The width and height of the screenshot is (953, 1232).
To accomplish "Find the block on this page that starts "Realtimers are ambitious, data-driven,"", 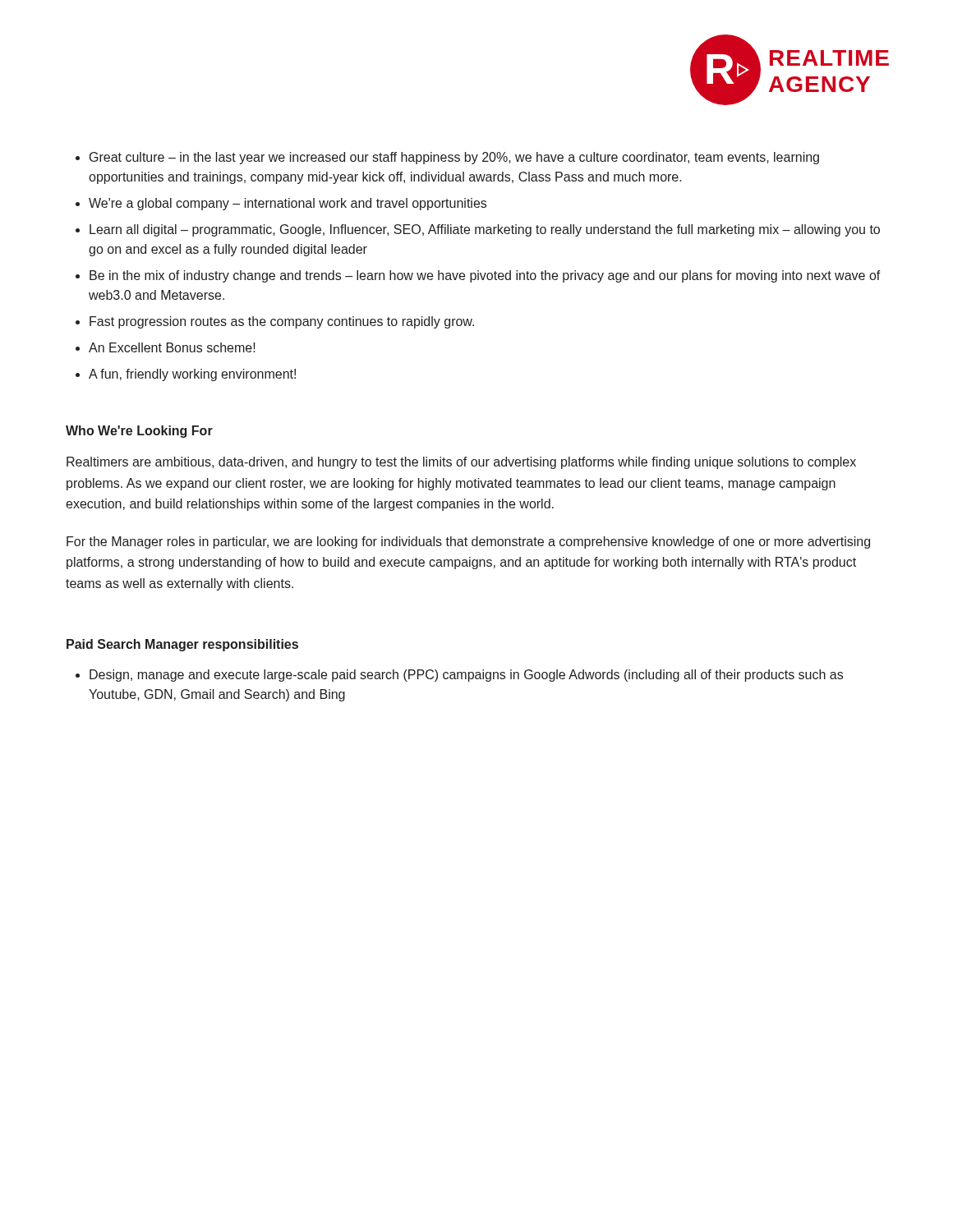I will [461, 483].
